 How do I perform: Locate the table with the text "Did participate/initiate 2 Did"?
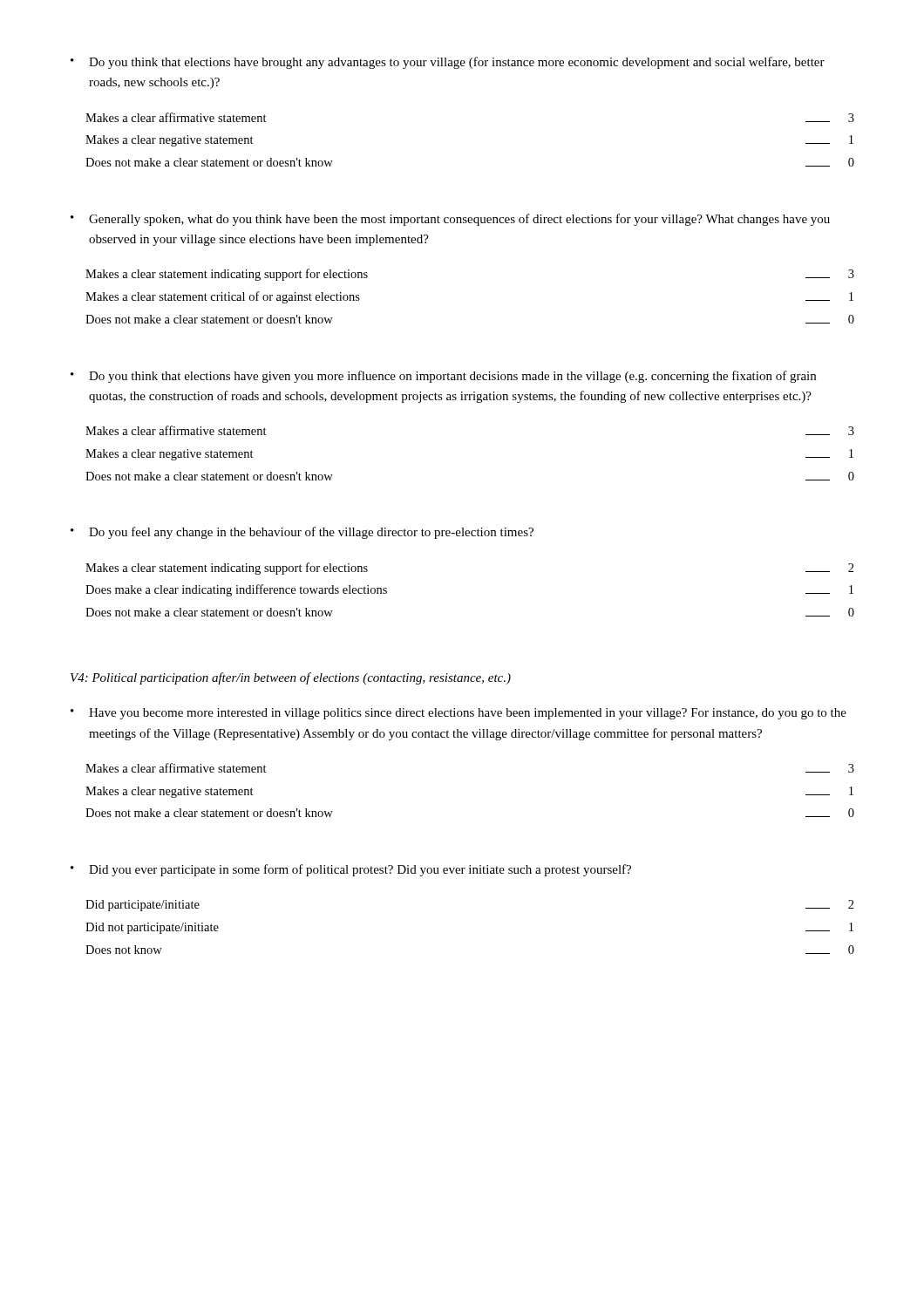470,928
